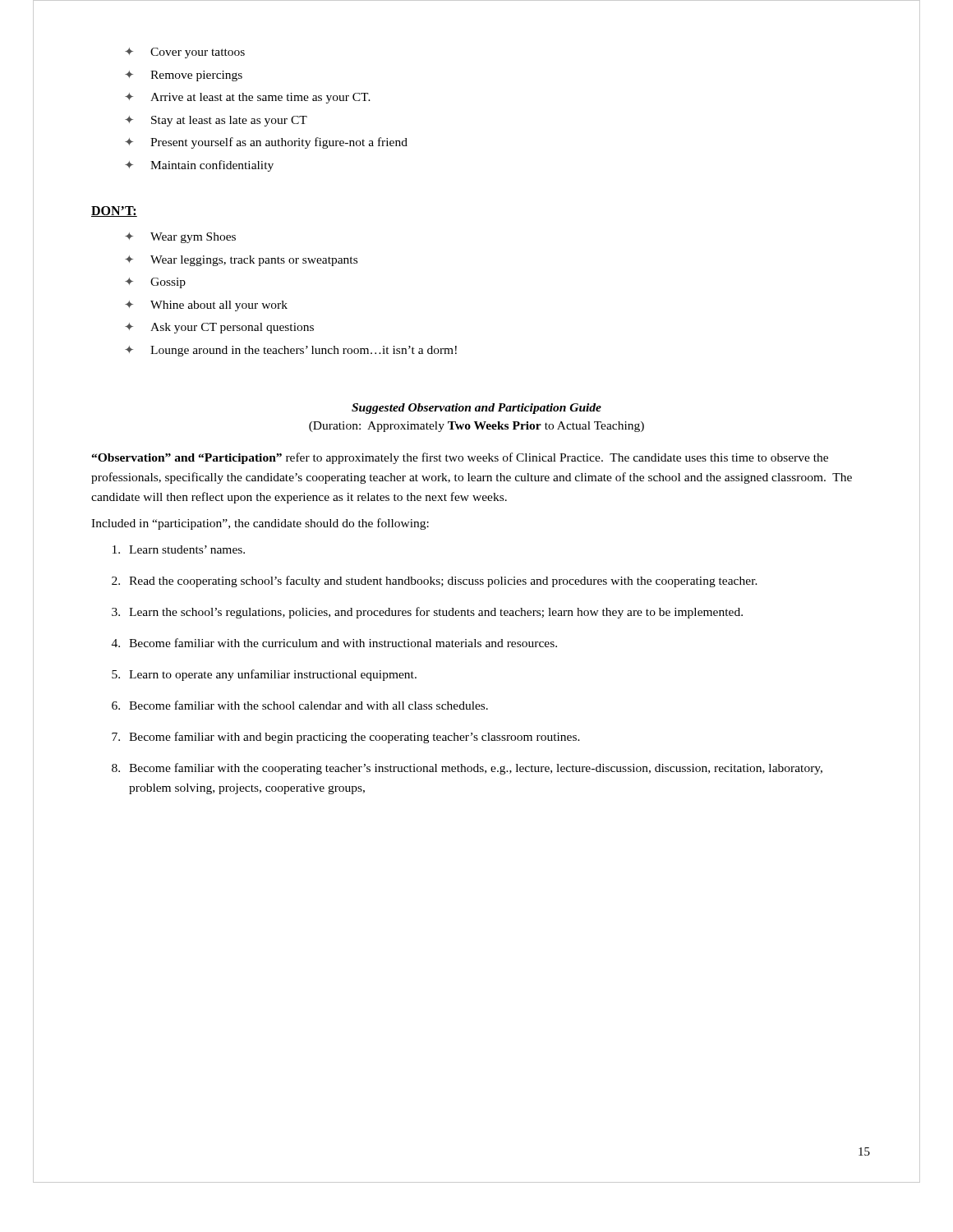The image size is (953, 1232).
Task: Locate the list item that reads "2. Read the cooperating school’s faculty and student"
Action: 476,581
